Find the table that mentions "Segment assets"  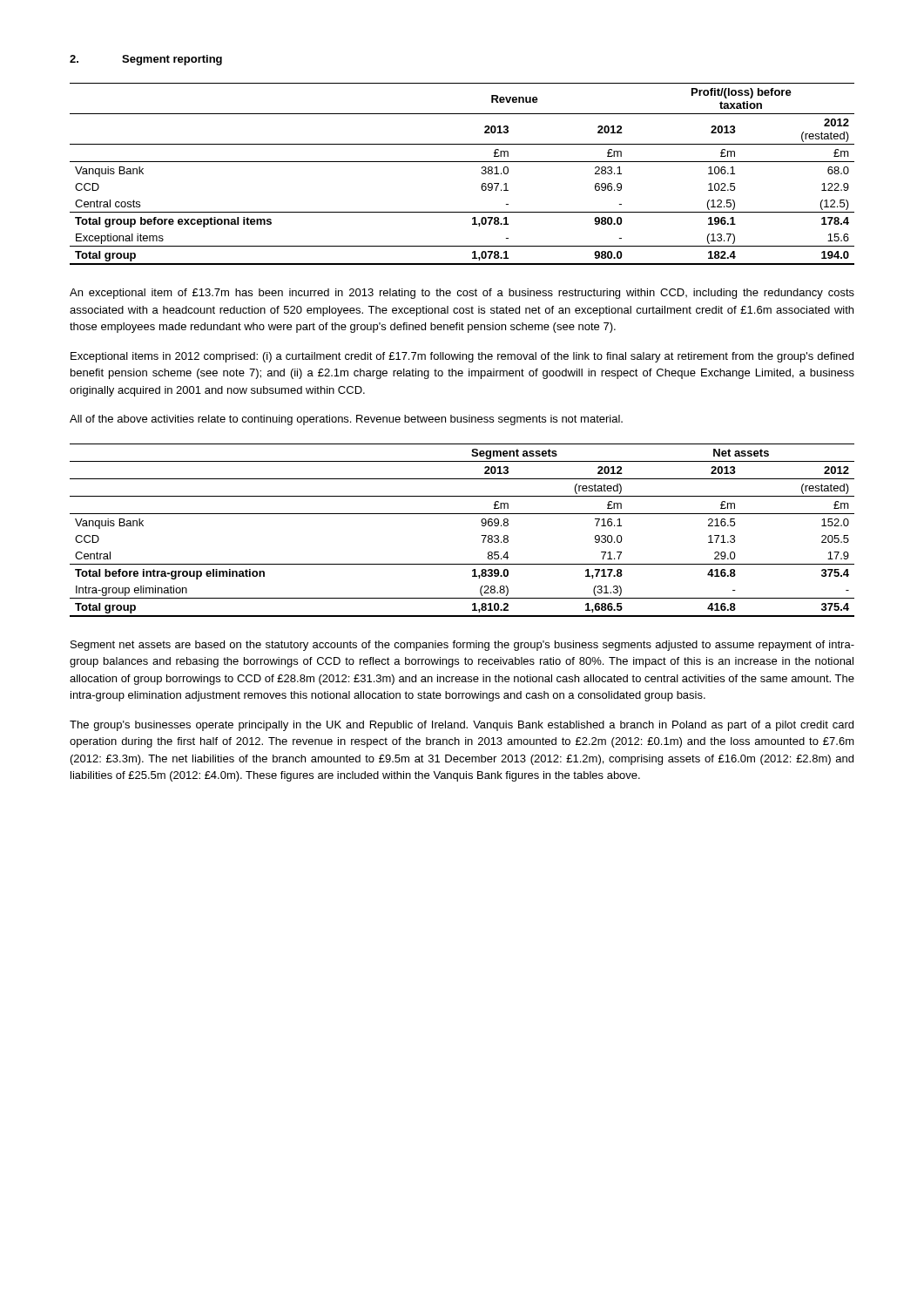[x=462, y=530]
